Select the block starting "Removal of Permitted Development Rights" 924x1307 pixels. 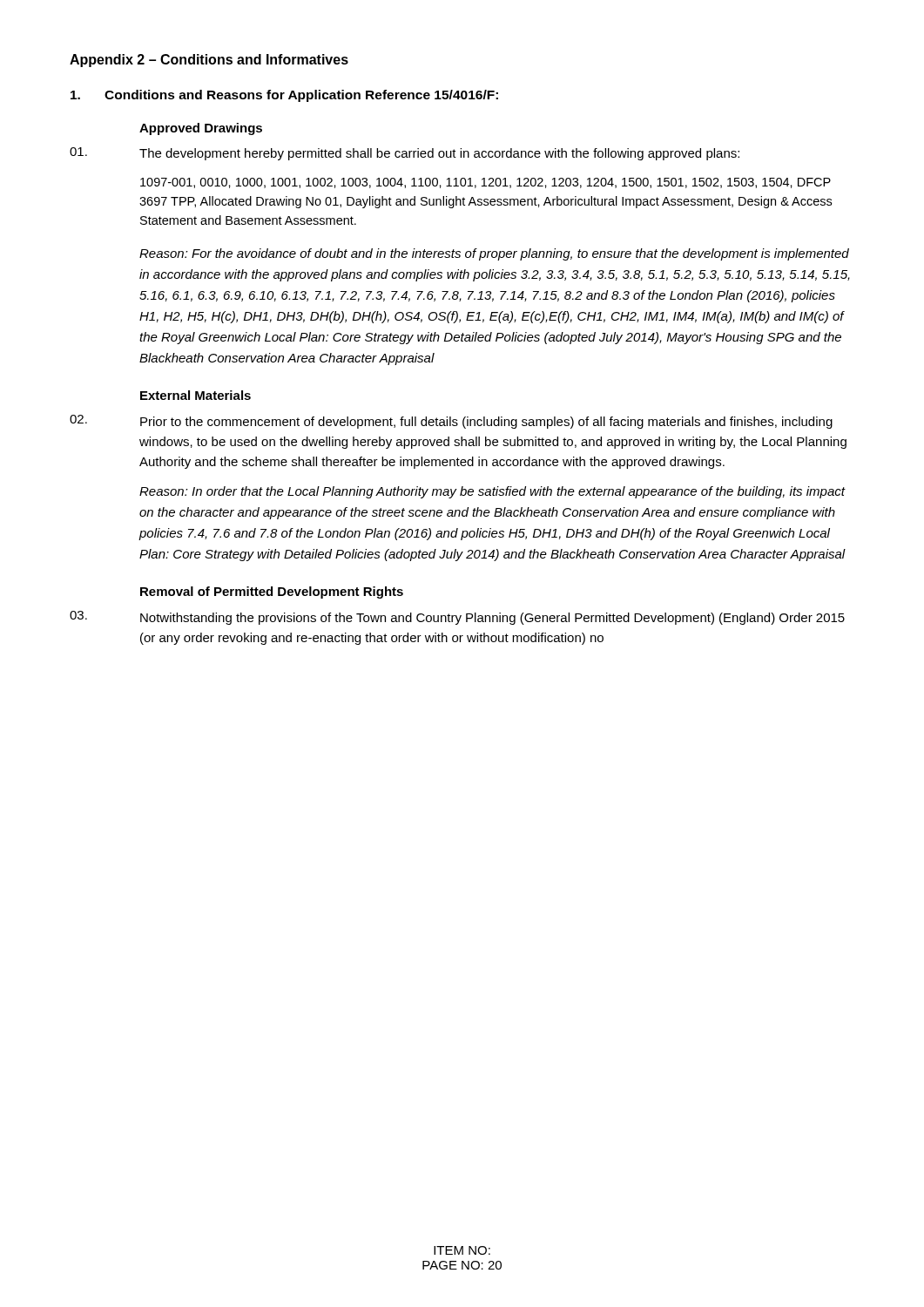(x=271, y=591)
